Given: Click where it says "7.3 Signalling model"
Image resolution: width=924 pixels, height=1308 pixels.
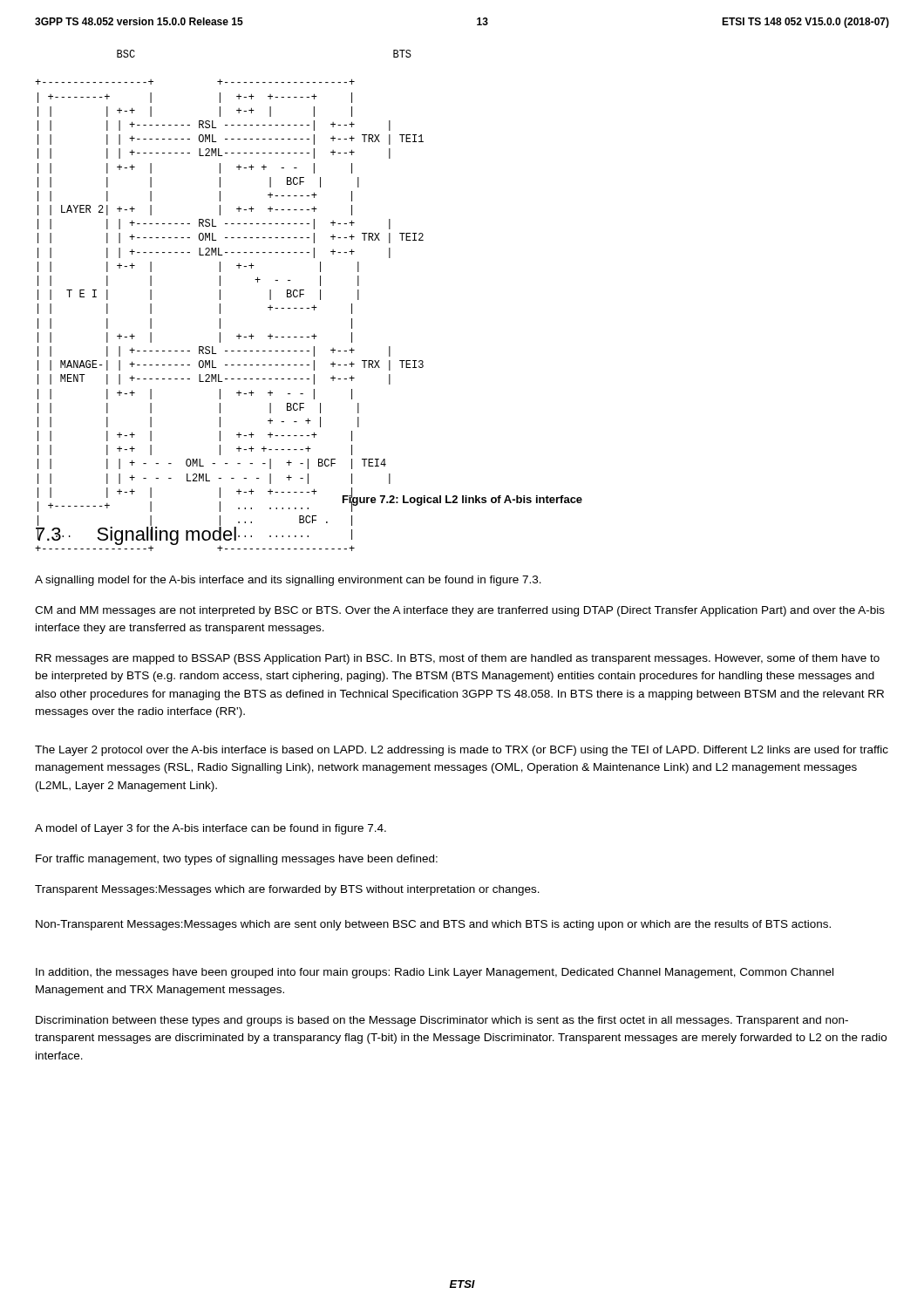Looking at the screenshot, I should (x=136, y=535).
